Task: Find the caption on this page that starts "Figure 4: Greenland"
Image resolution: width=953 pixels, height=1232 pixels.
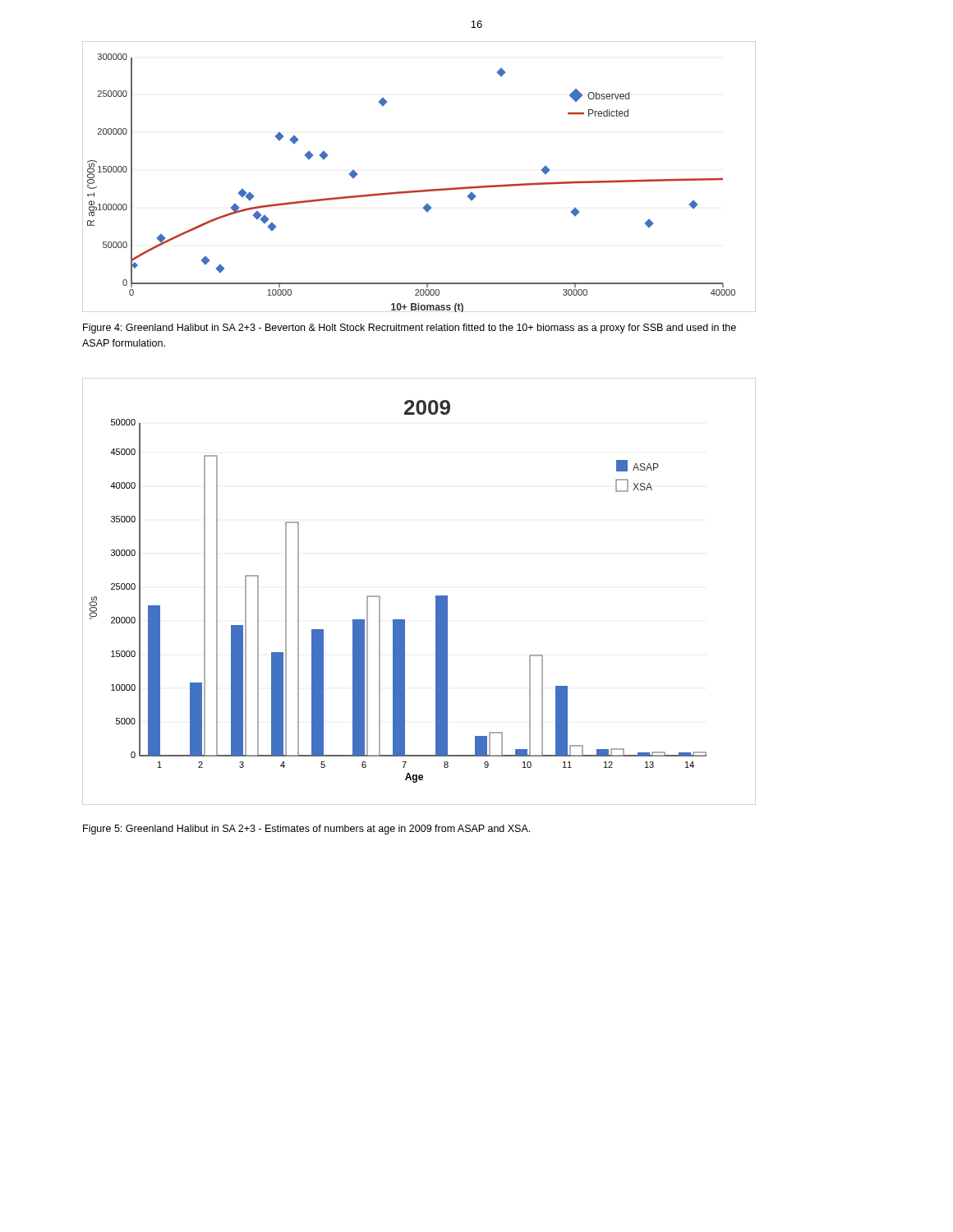Action: (409, 335)
